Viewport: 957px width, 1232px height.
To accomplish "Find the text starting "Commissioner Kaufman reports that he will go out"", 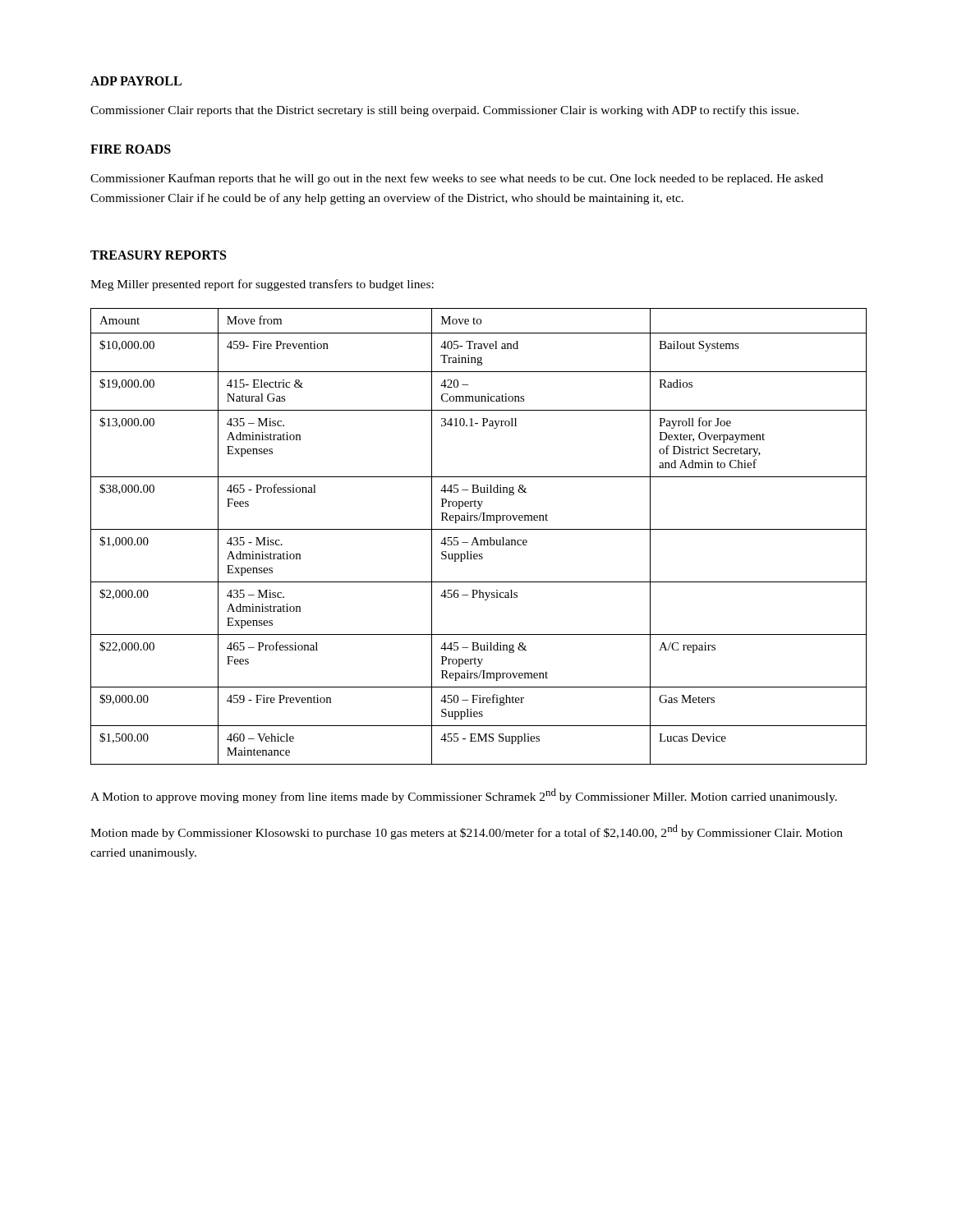I will pos(457,188).
